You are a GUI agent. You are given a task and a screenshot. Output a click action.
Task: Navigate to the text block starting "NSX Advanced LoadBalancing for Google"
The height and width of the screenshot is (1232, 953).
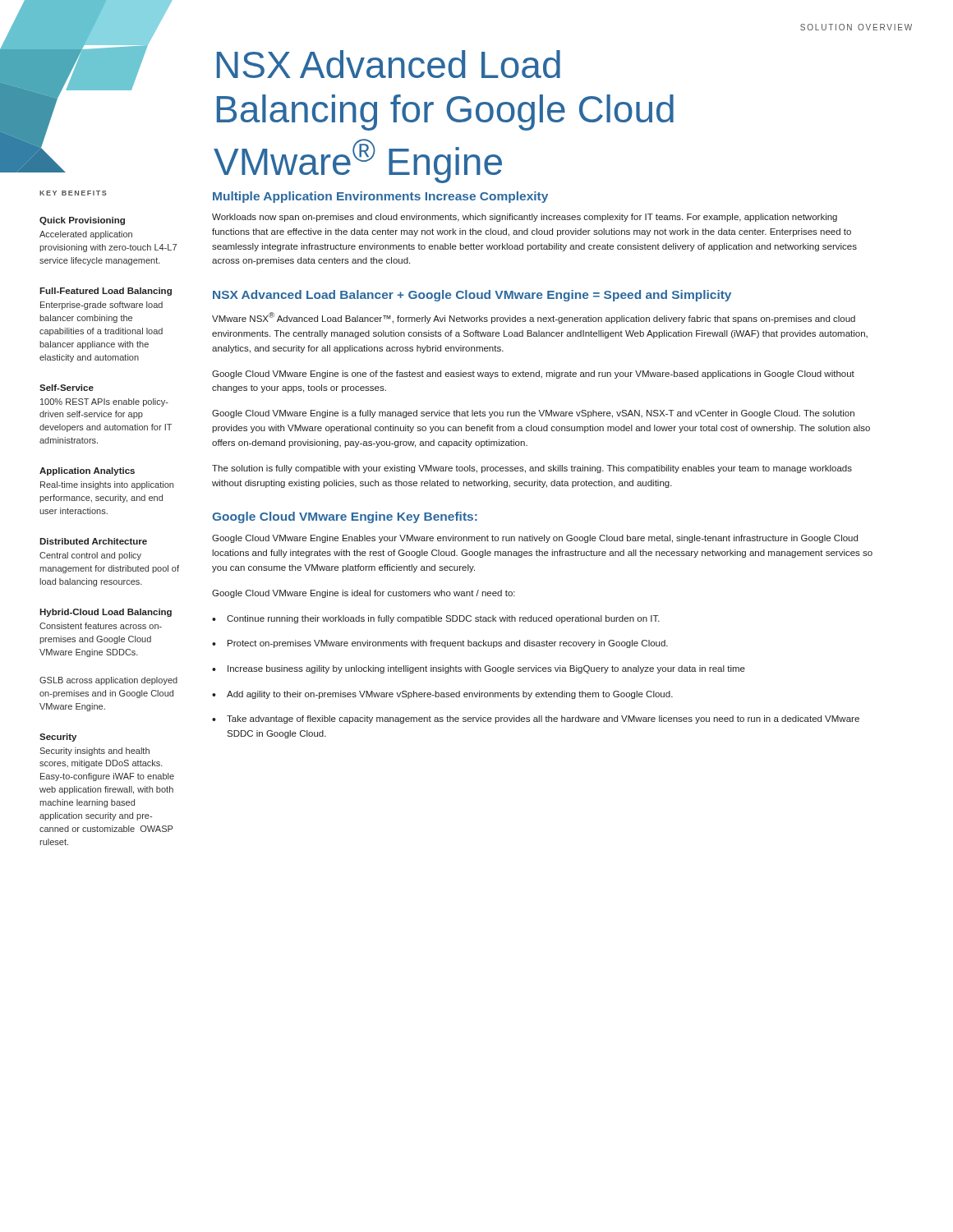pyautogui.click(x=445, y=113)
